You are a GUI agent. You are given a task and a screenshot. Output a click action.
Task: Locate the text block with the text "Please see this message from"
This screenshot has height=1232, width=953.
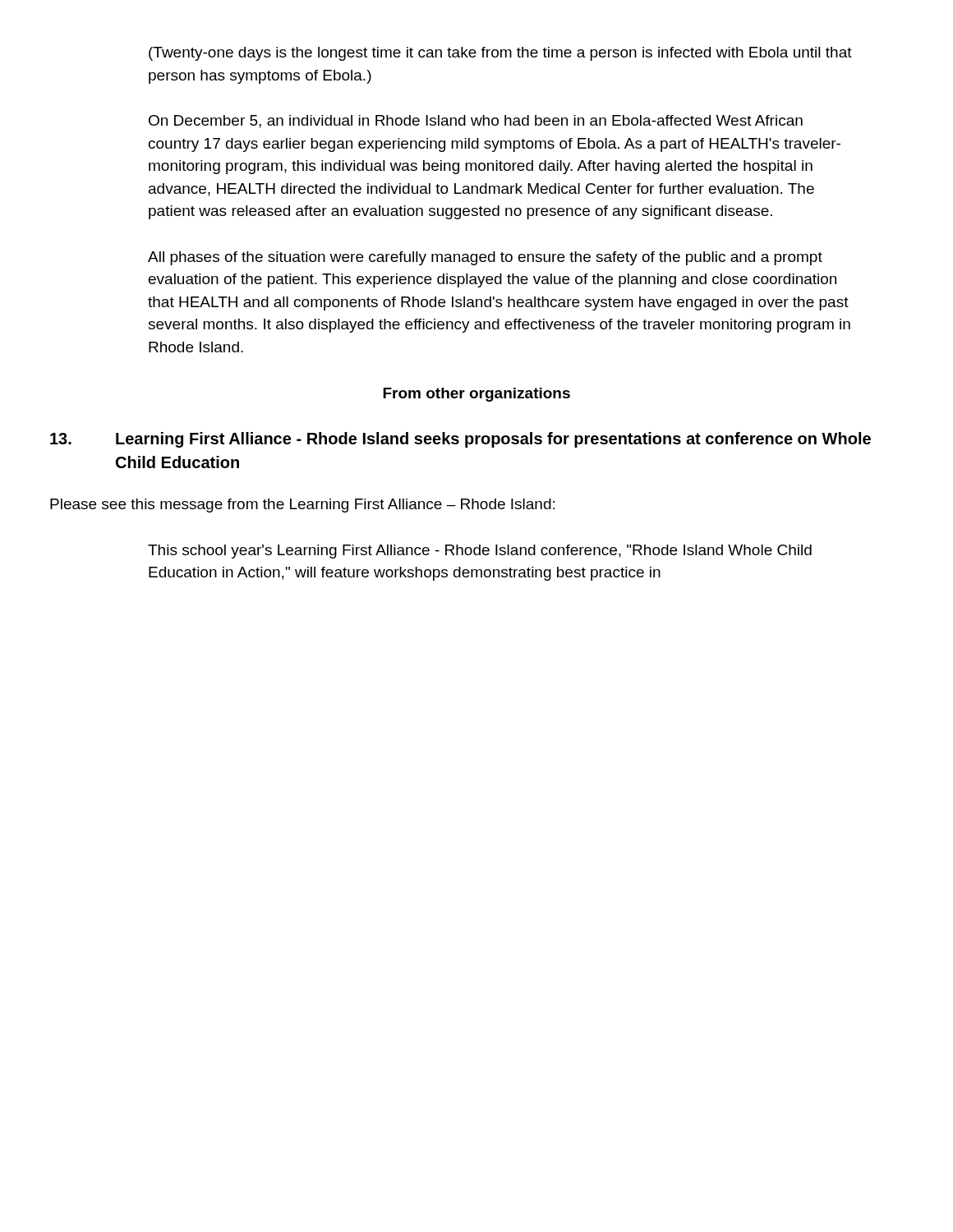tap(303, 504)
